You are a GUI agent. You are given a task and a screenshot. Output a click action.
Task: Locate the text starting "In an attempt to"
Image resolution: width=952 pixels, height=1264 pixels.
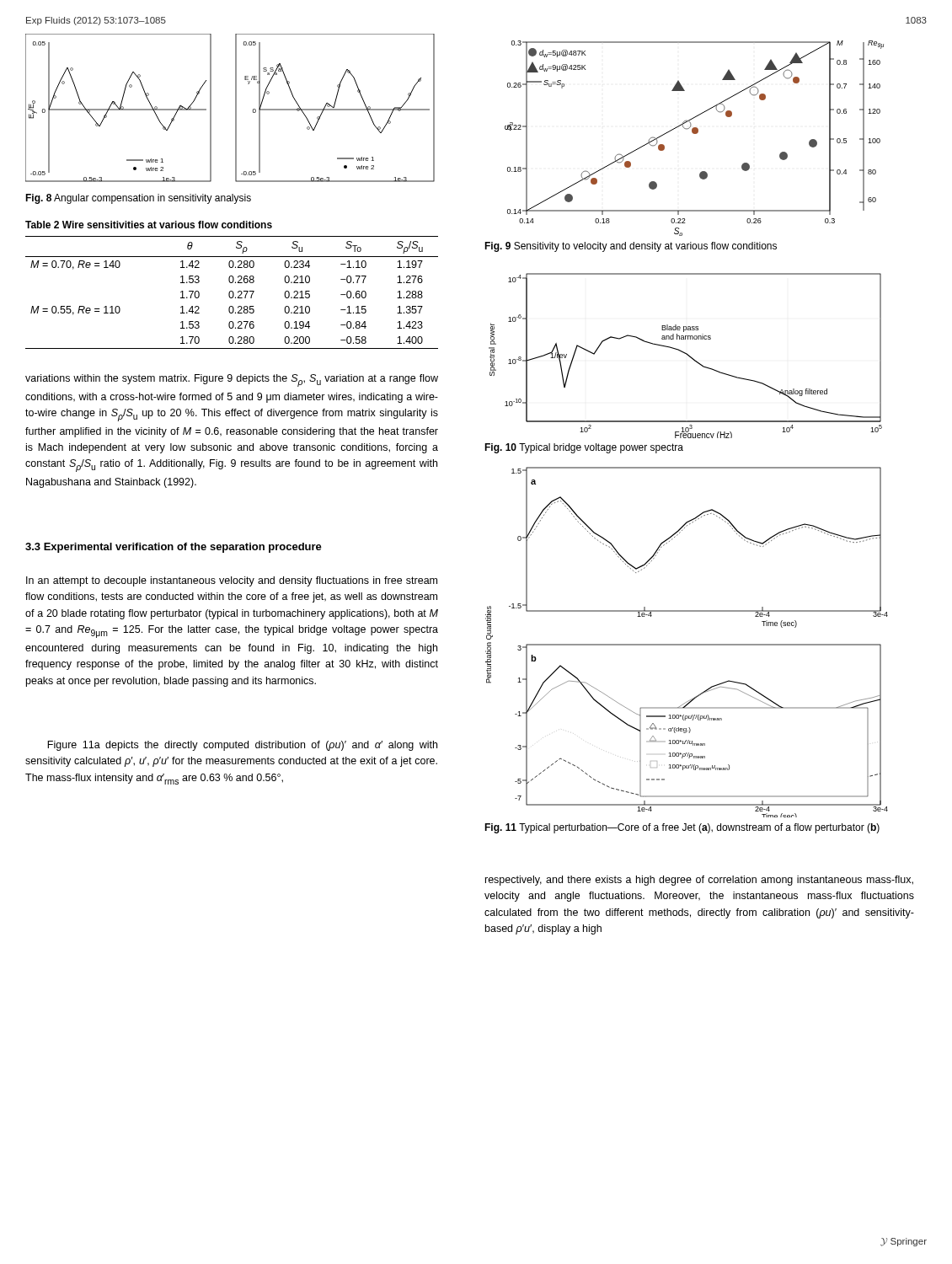(232, 631)
